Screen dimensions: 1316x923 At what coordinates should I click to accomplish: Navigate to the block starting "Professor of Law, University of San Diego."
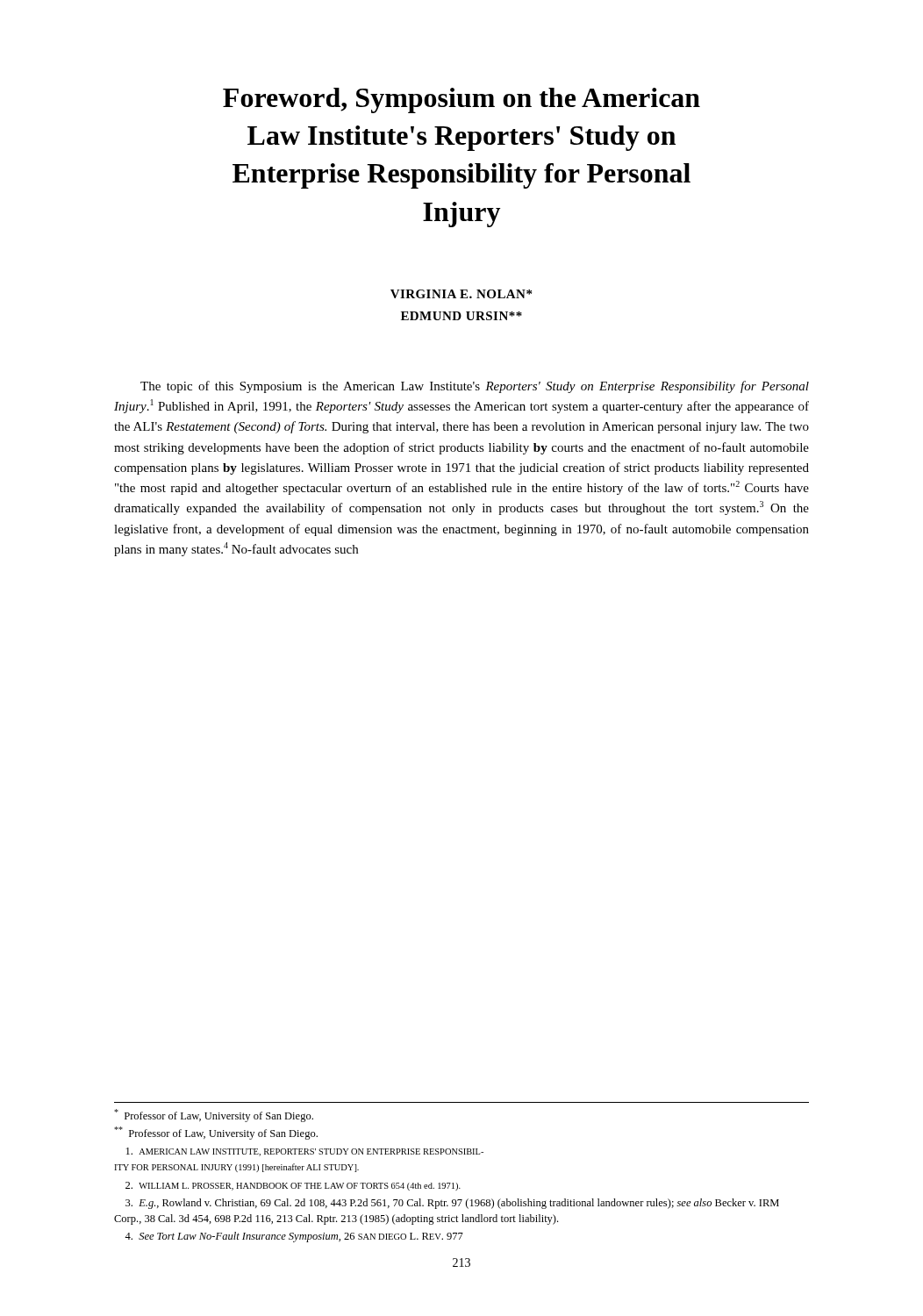tap(462, 1176)
